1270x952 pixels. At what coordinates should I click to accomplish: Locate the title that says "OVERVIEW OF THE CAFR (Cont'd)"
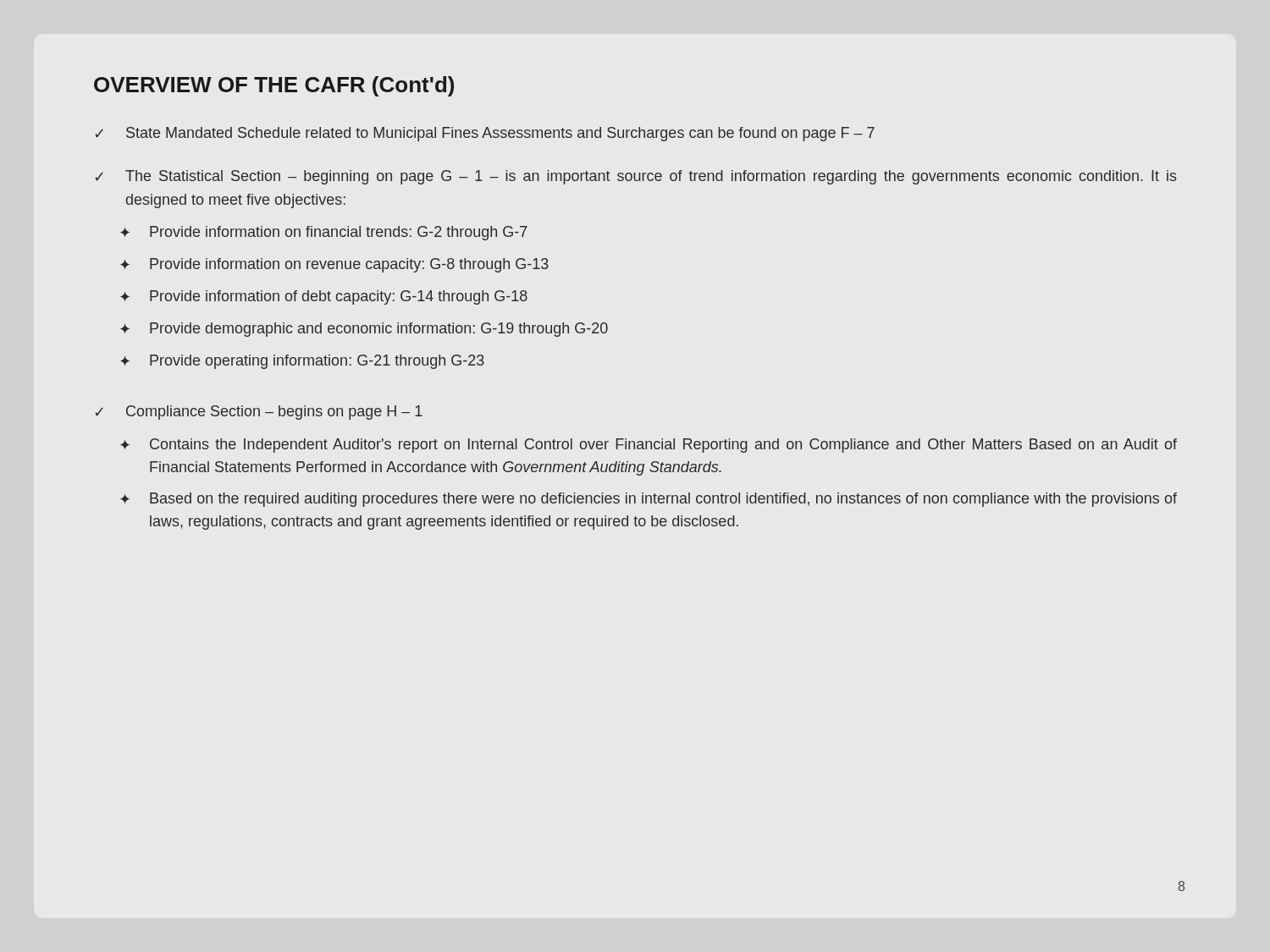point(274,85)
